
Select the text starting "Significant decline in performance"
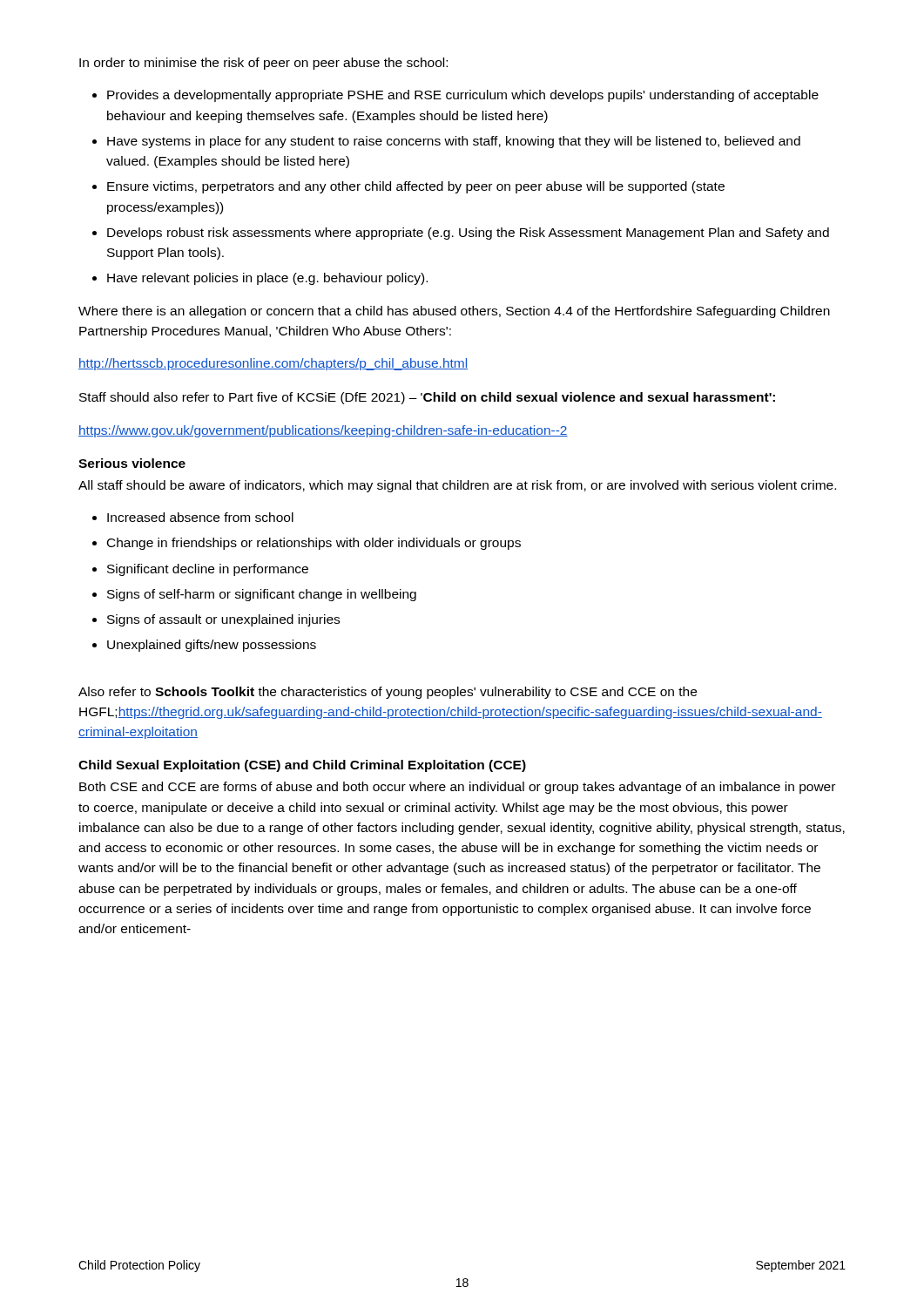pos(208,570)
